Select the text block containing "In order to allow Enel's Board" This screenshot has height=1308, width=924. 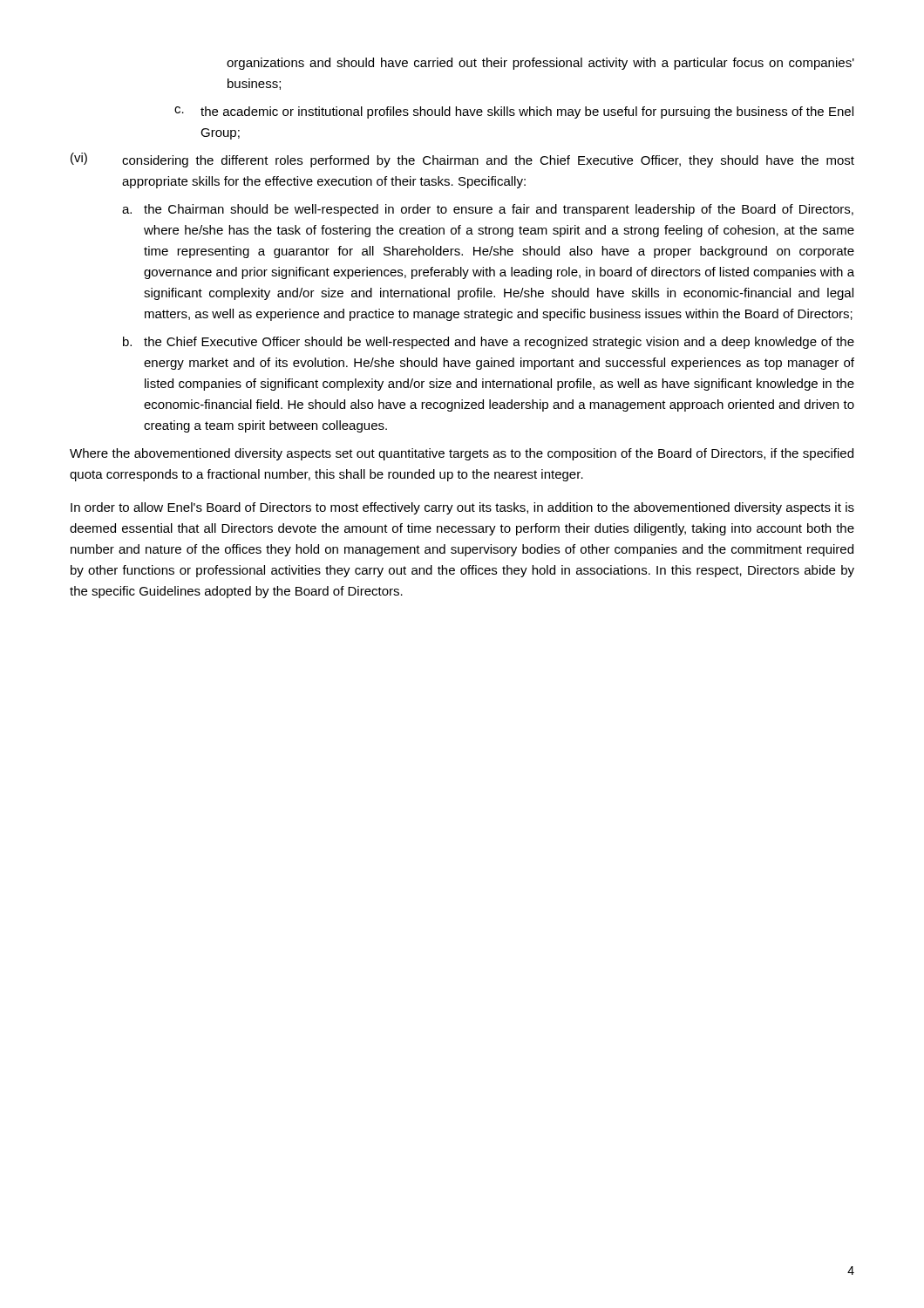(x=462, y=549)
